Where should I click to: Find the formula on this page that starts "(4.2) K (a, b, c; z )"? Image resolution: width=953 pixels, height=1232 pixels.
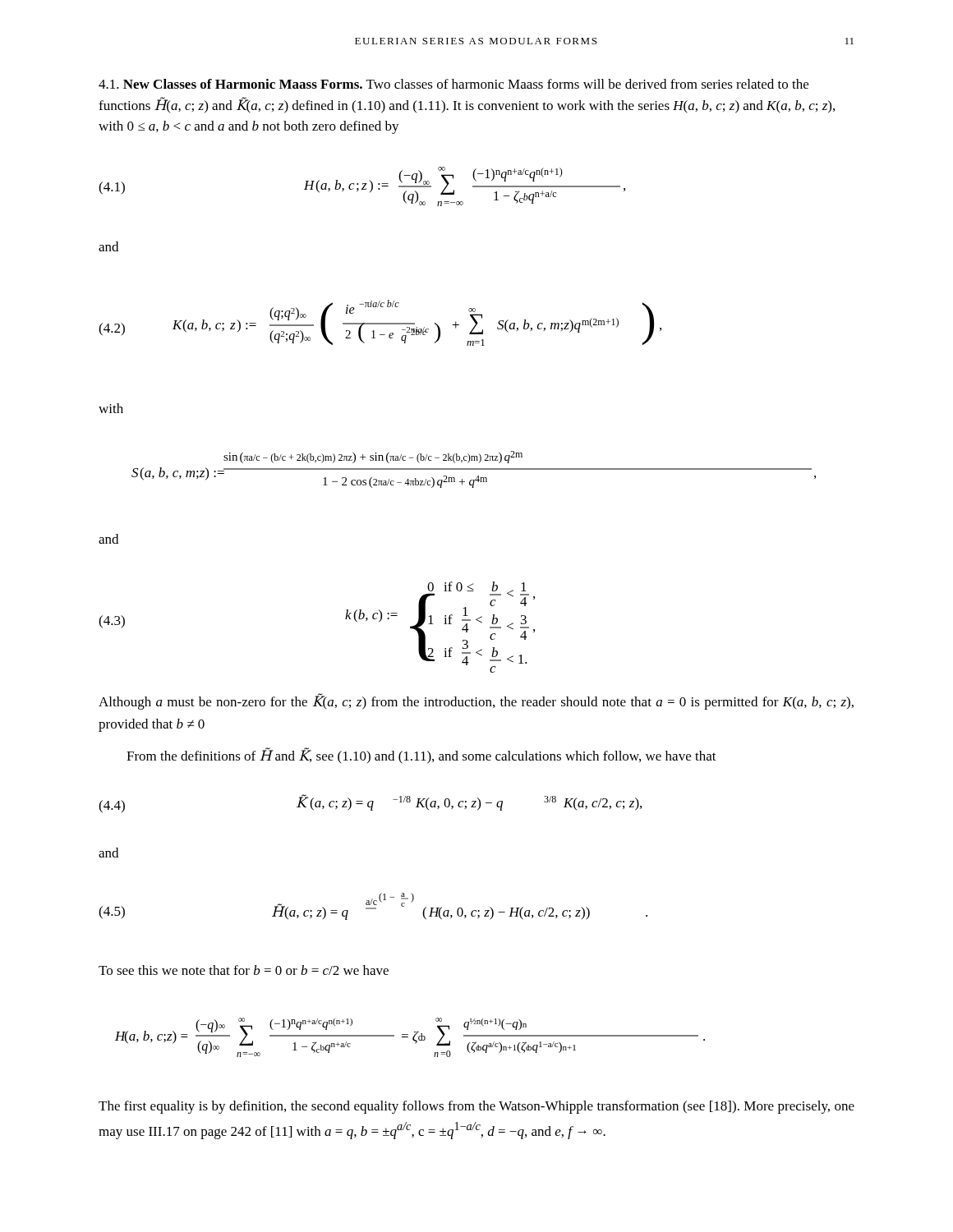pos(476,328)
